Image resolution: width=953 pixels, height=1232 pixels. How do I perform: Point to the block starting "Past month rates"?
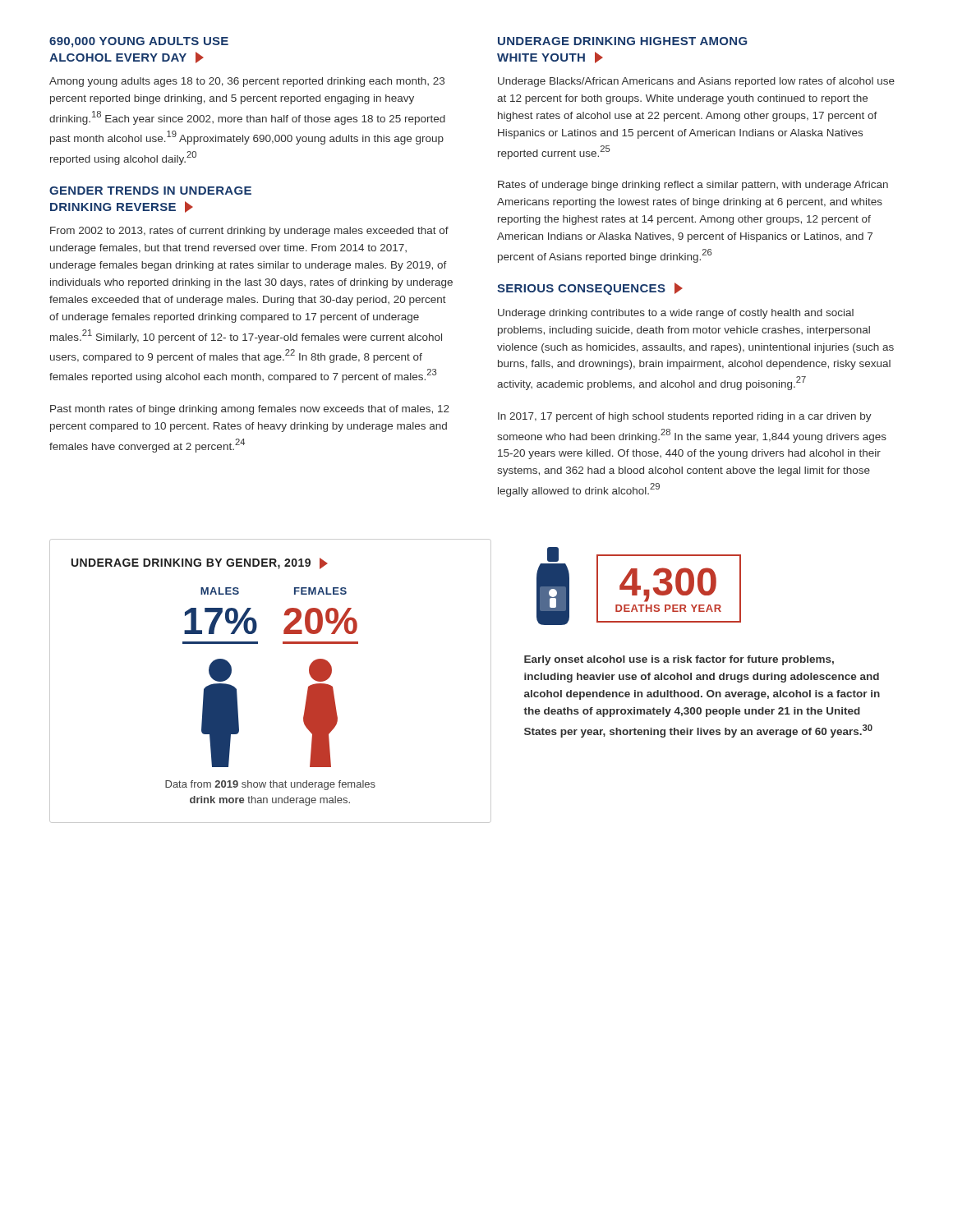click(x=249, y=427)
